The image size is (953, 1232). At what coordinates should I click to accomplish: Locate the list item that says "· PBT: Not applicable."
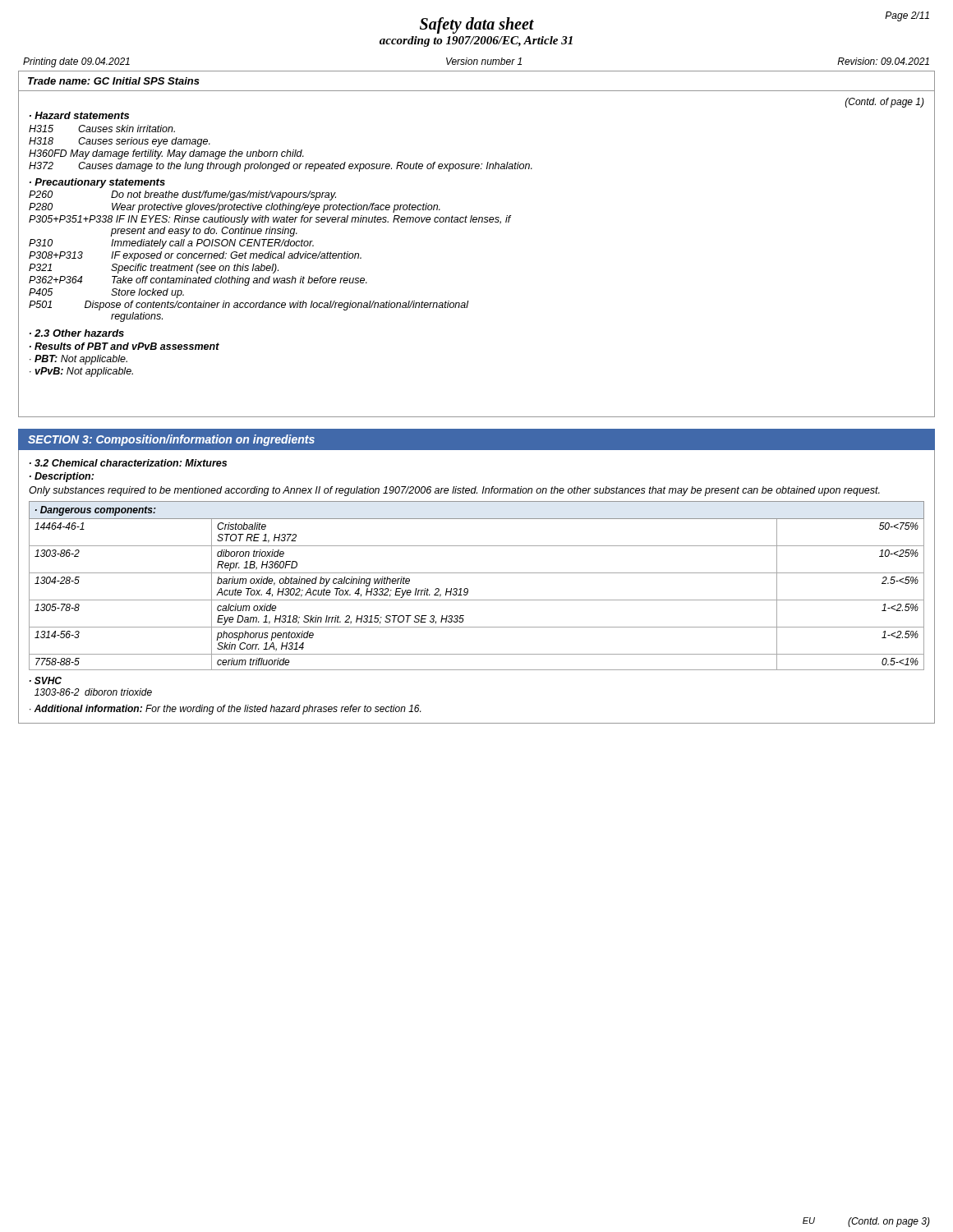pos(79,359)
